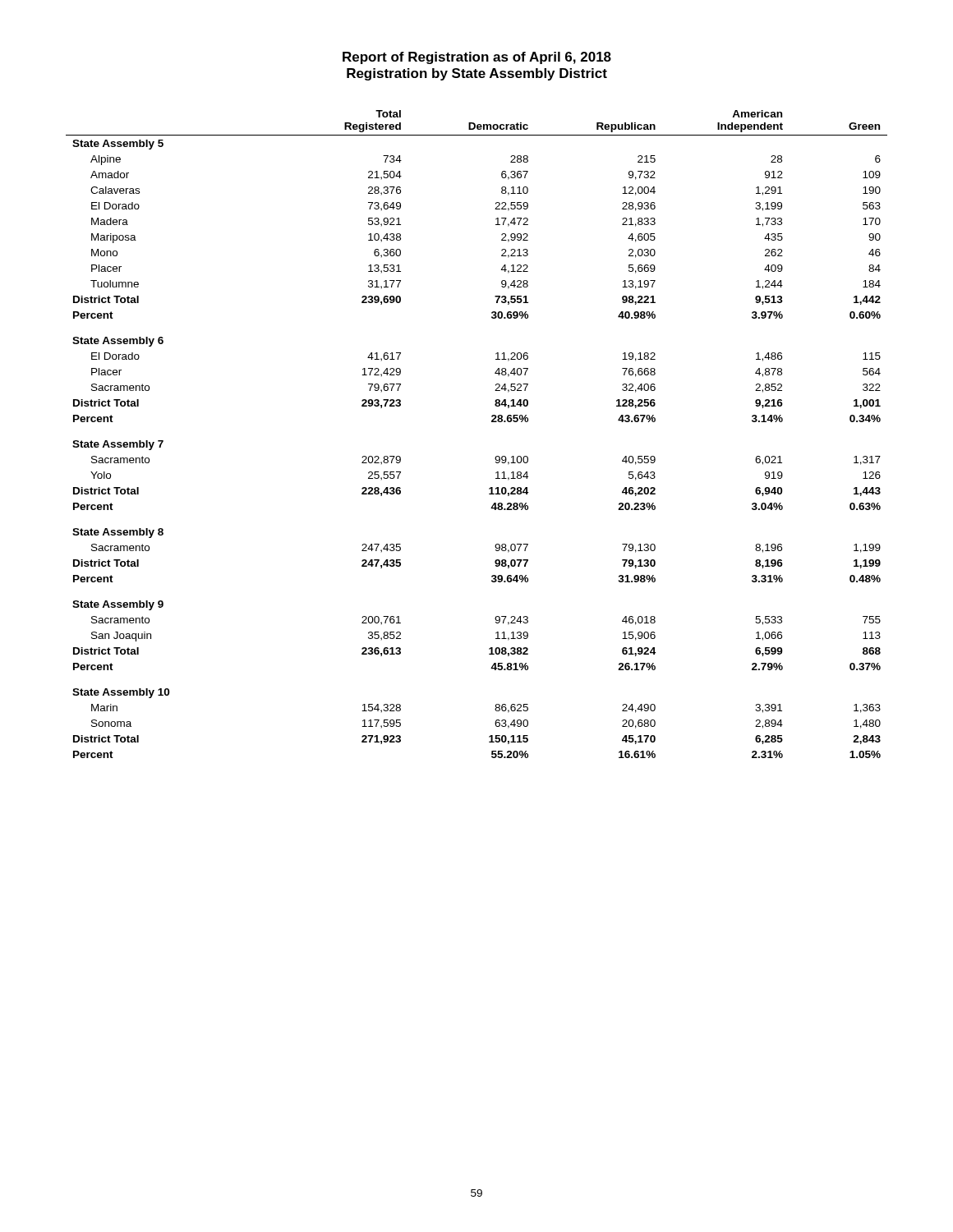The width and height of the screenshot is (953, 1232).
Task: Where is the title that starts "Report of Registration as of April"?
Action: click(476, 66)
